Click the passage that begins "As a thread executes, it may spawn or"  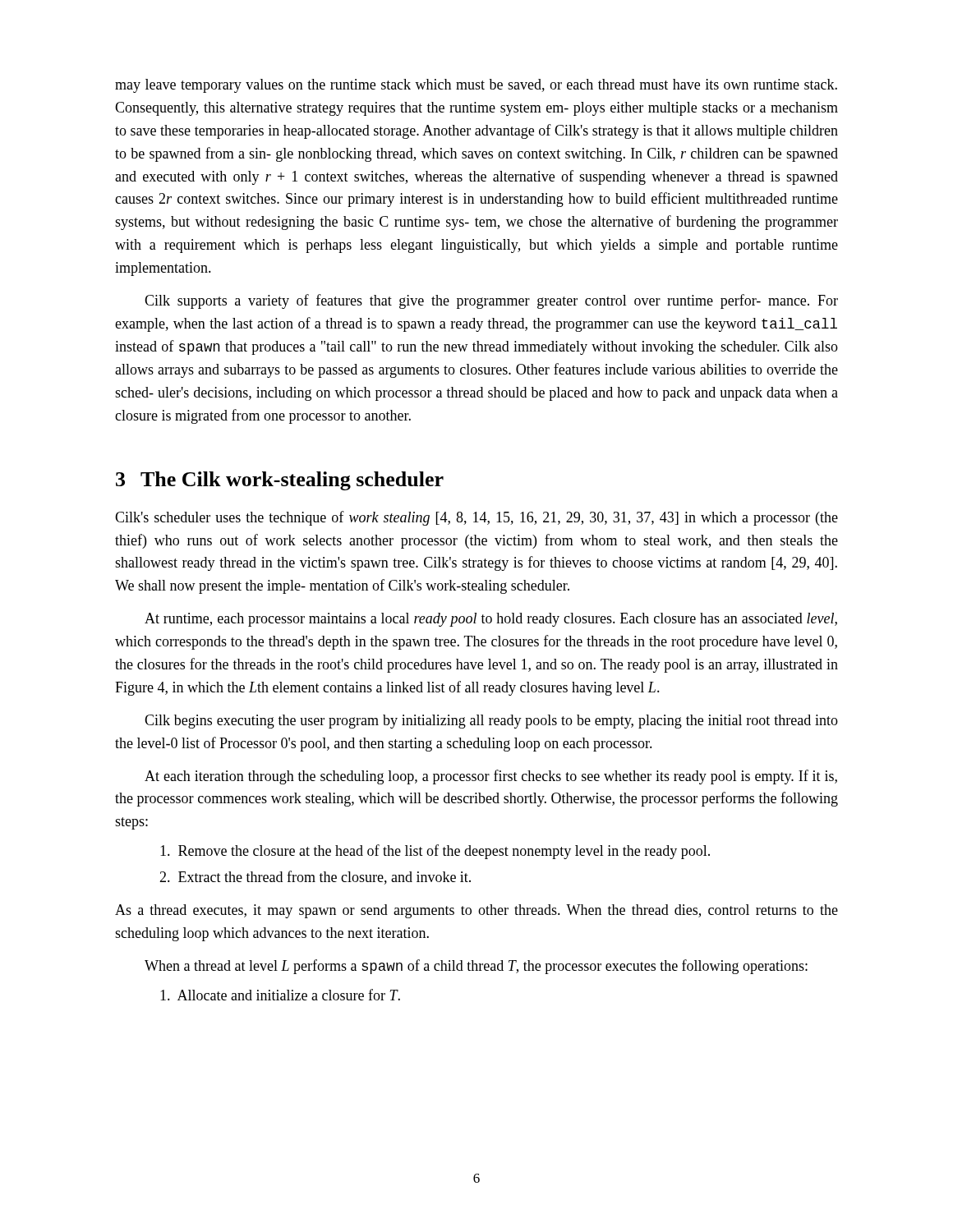point(476,922)
